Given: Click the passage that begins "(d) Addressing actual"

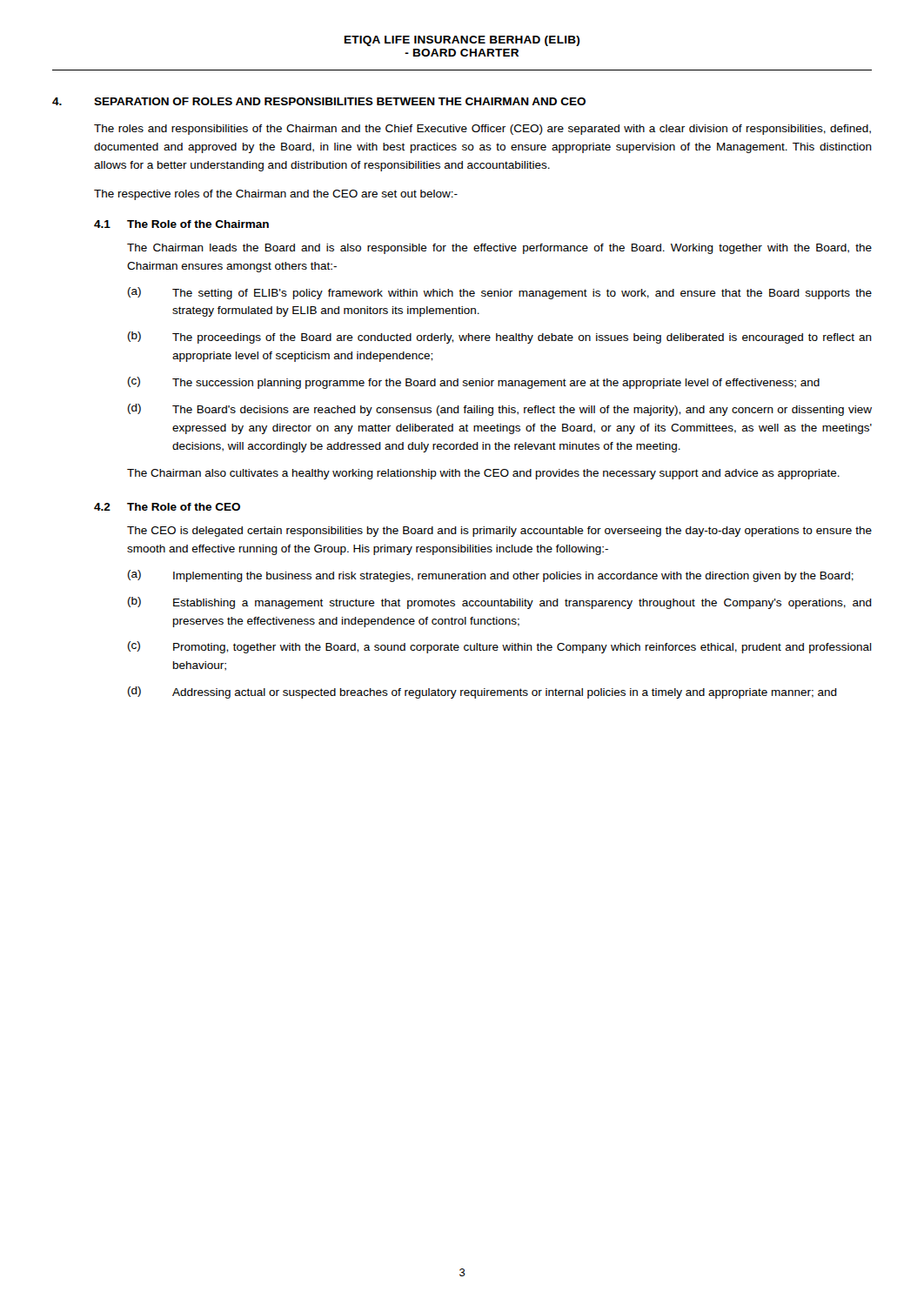Looking at the screenshot, I should tap(499, 693).
